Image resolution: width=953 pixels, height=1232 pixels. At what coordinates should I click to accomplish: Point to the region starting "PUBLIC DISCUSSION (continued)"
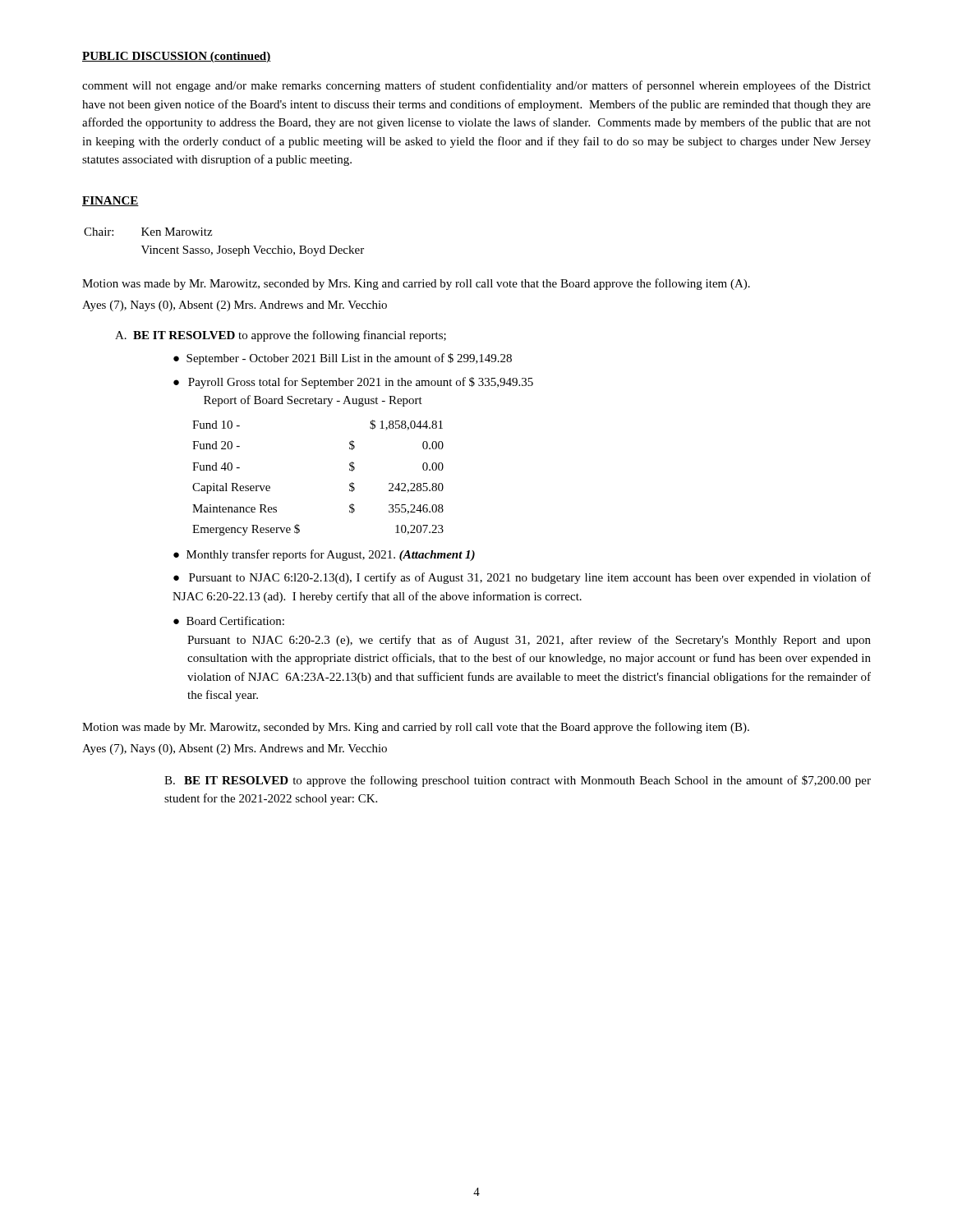tap(176, 56)
